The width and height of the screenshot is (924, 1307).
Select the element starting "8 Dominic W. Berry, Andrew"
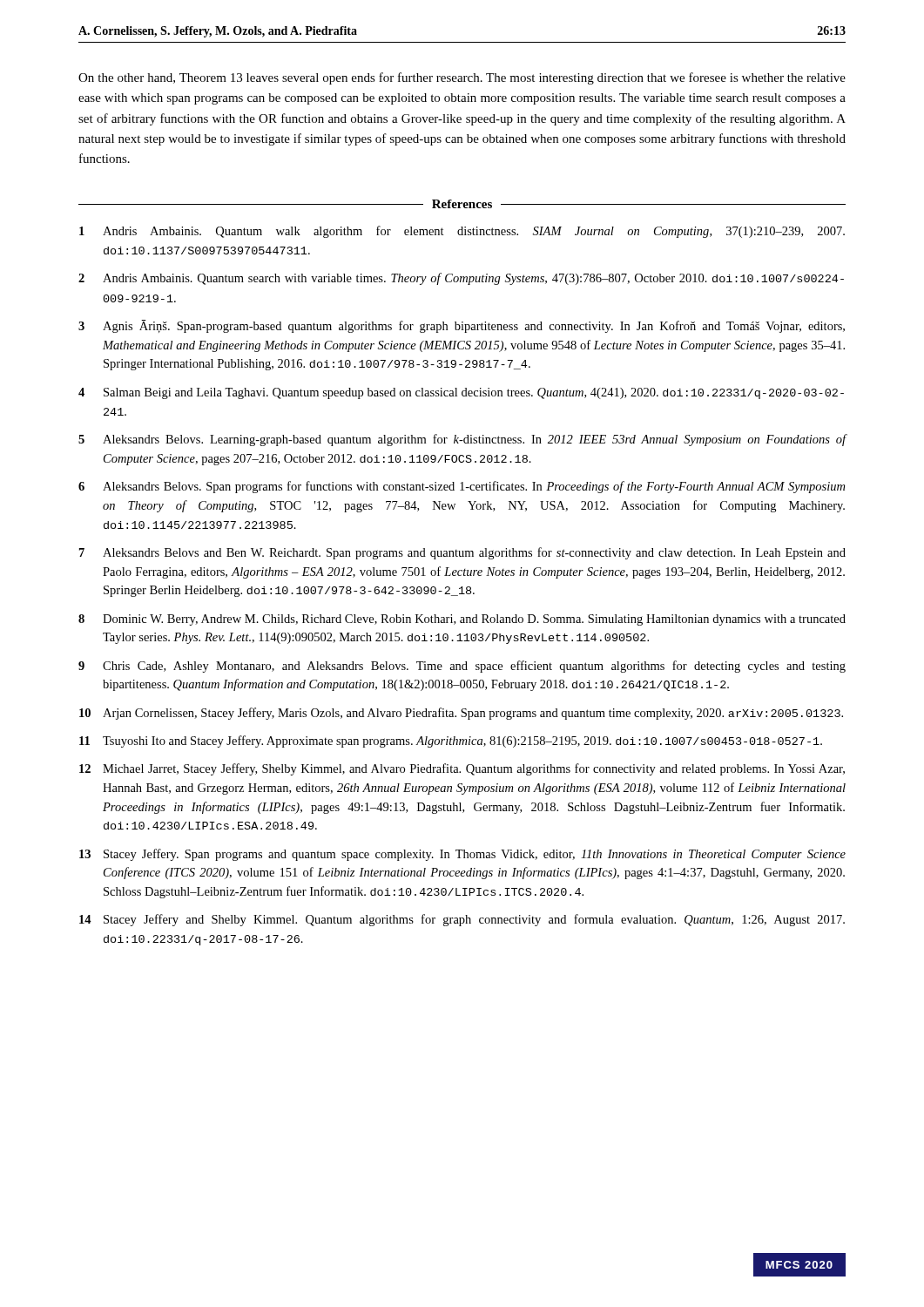tap(462, 629)
